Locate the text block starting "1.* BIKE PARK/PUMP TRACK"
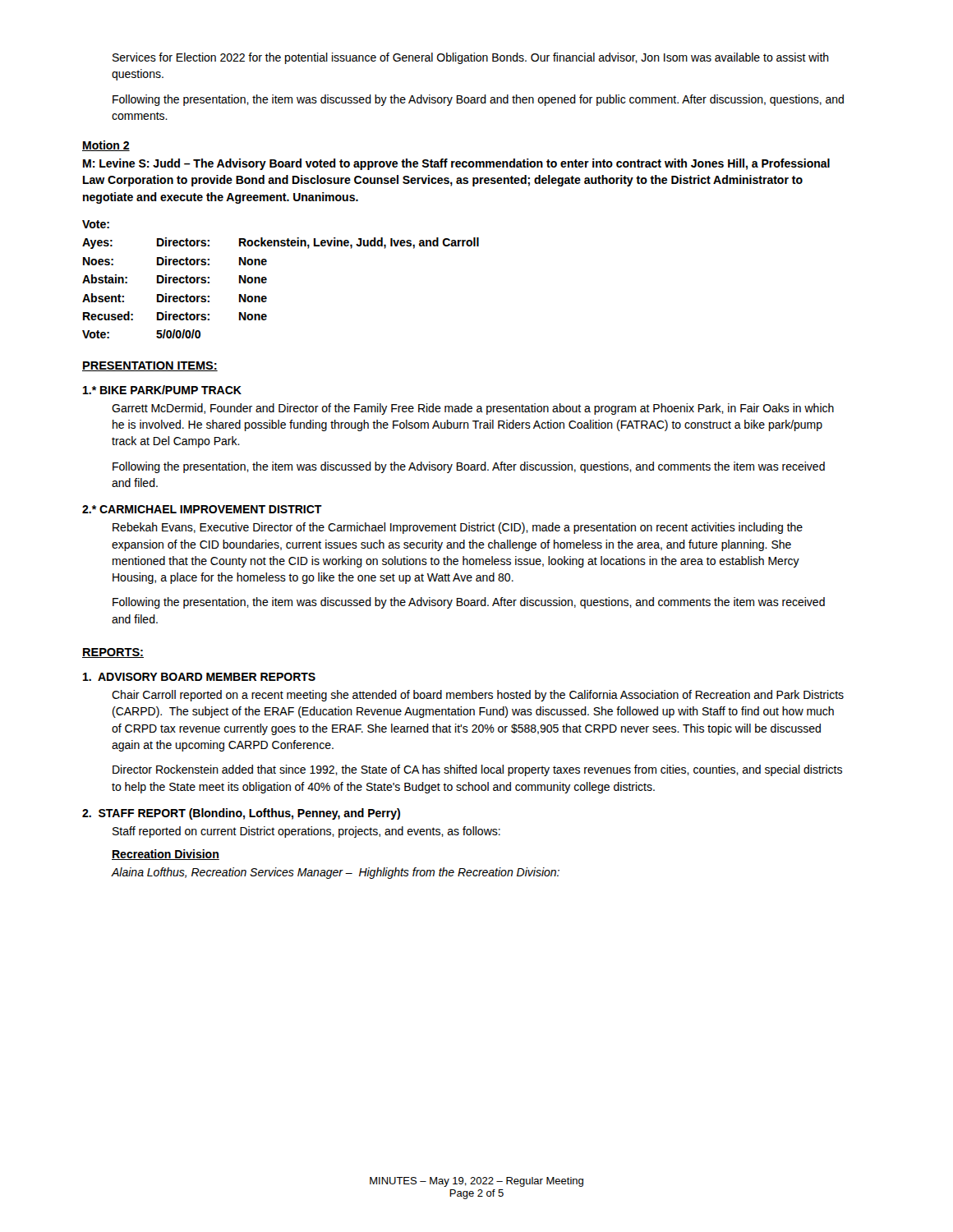 tap(162, 390)
